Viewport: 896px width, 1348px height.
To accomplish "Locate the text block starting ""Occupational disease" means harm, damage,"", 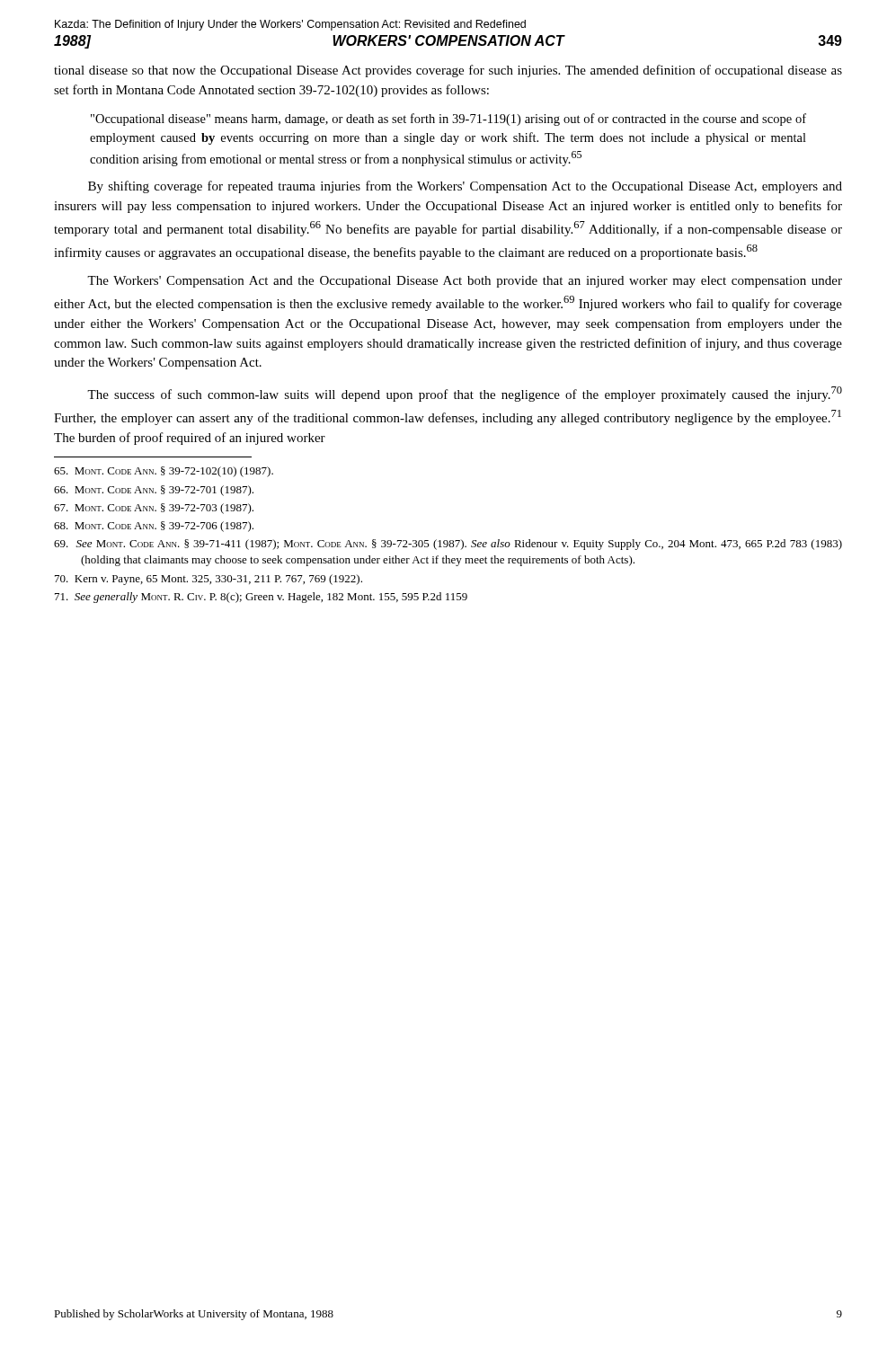I will (448, 138).
